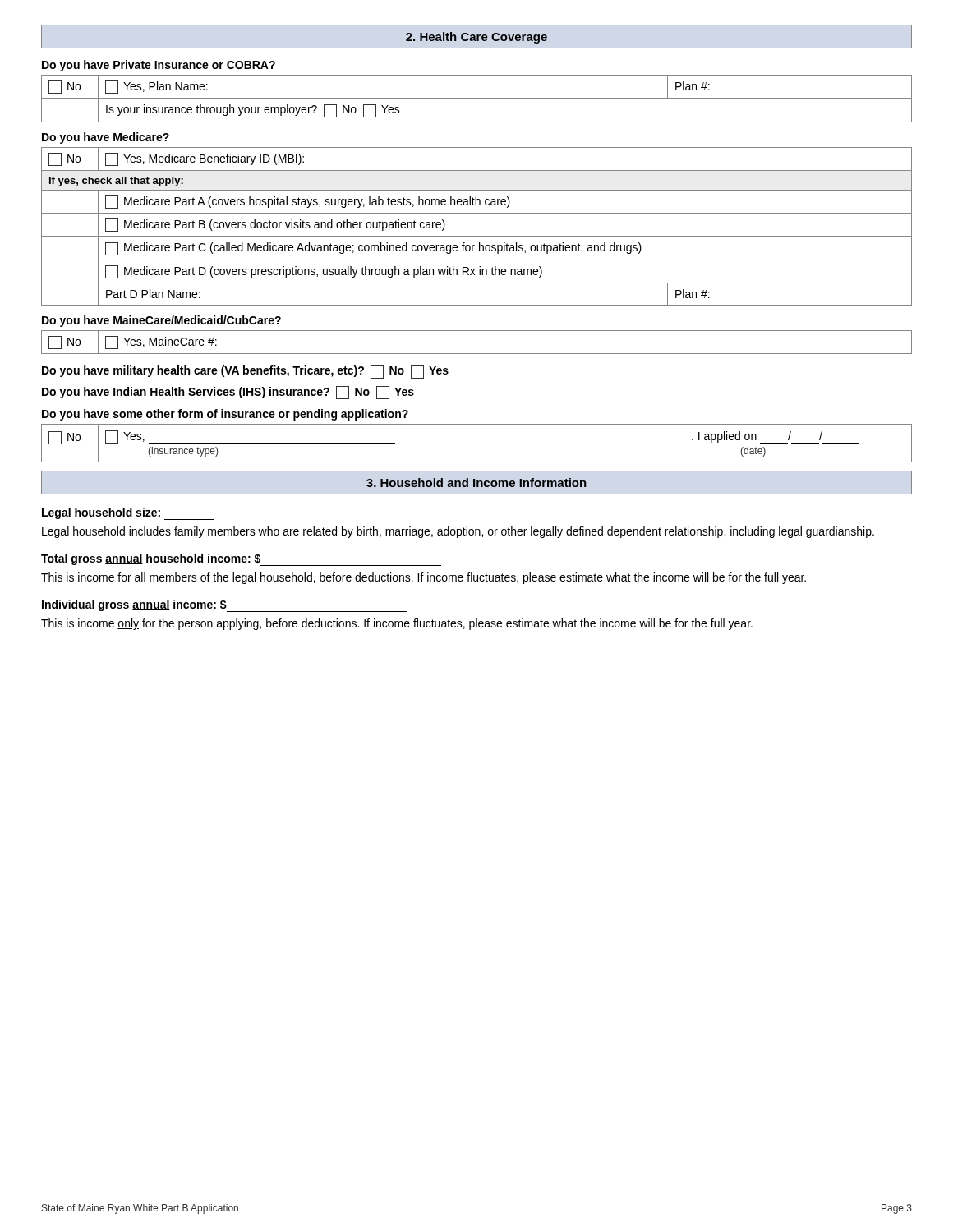Find "Individual gross annual income: $" on this page

click(224, 605)
